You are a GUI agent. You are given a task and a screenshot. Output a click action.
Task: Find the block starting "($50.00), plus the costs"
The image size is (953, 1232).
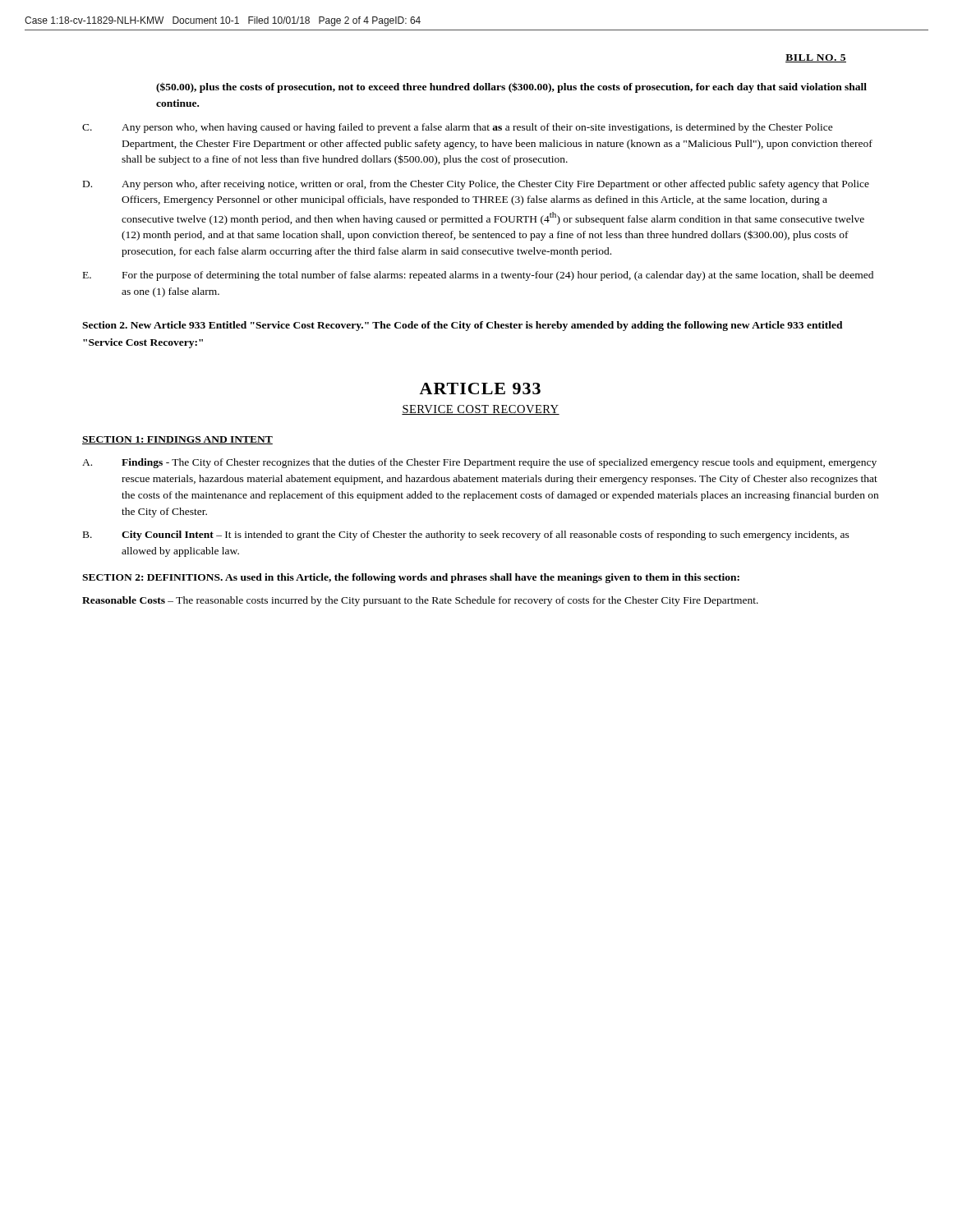511,95
